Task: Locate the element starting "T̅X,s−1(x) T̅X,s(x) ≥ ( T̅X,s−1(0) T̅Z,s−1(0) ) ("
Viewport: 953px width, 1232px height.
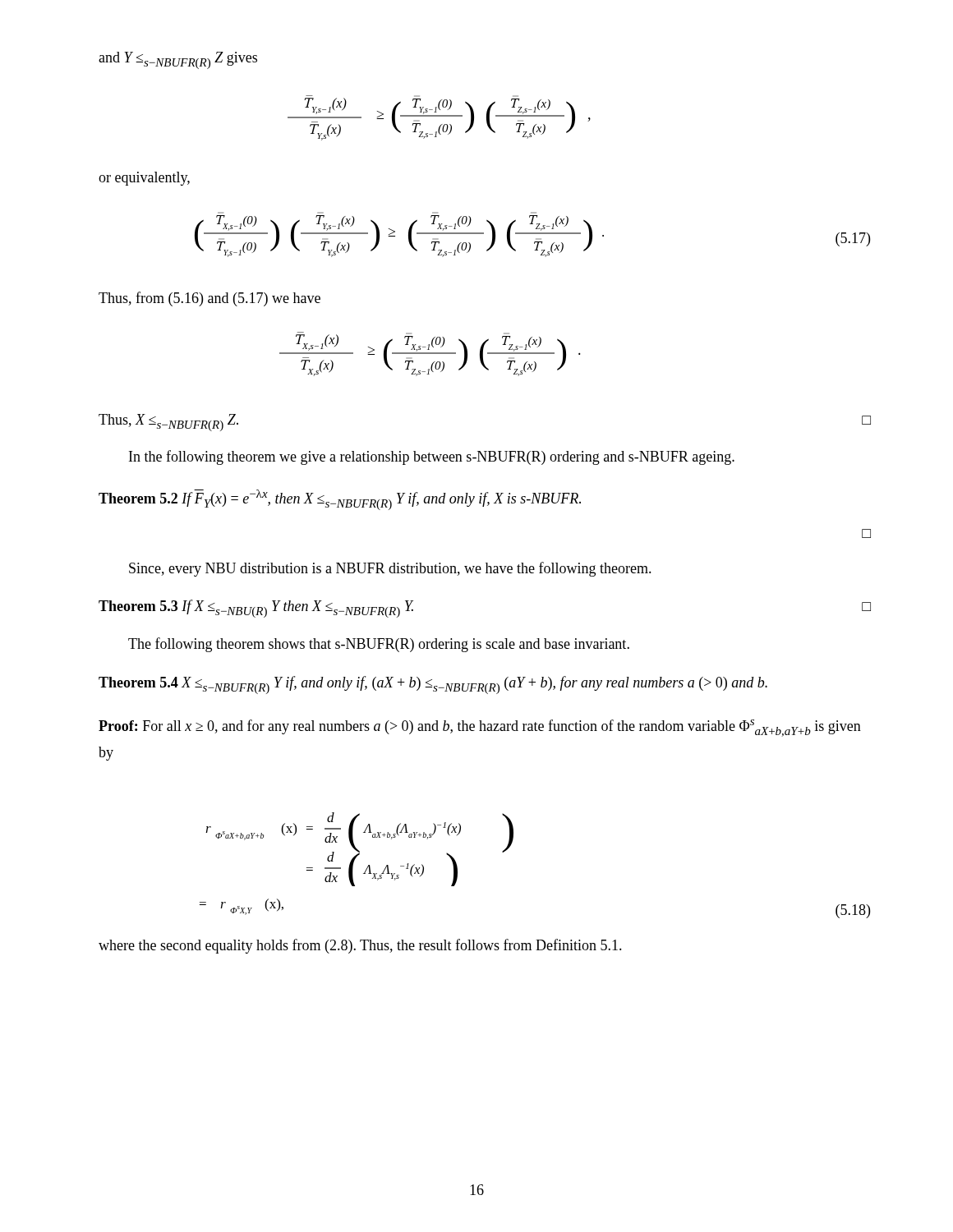Action: (485, 355)
